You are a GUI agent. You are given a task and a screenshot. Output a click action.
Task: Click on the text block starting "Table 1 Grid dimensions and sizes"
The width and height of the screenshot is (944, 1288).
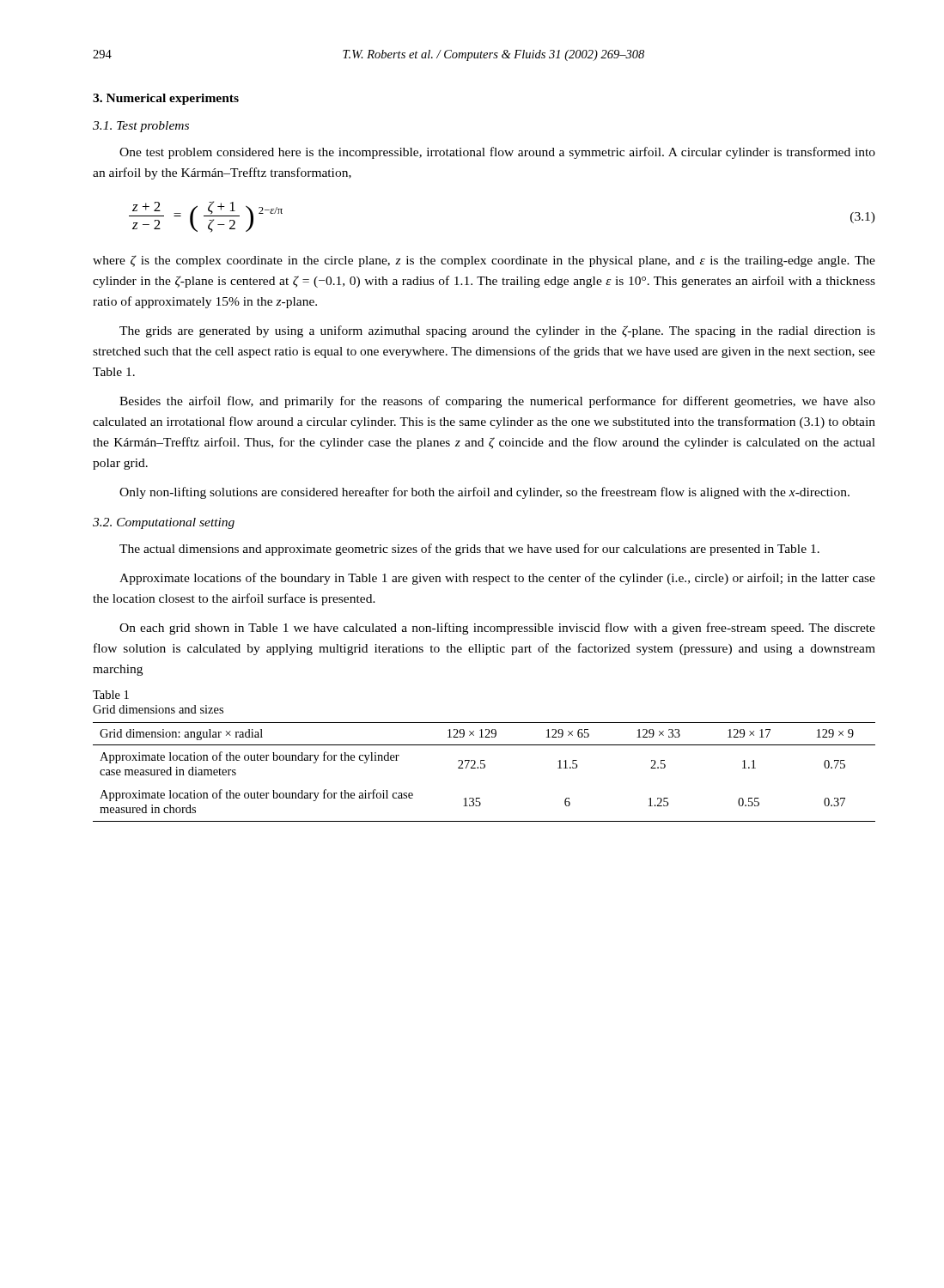pos(158,702)
